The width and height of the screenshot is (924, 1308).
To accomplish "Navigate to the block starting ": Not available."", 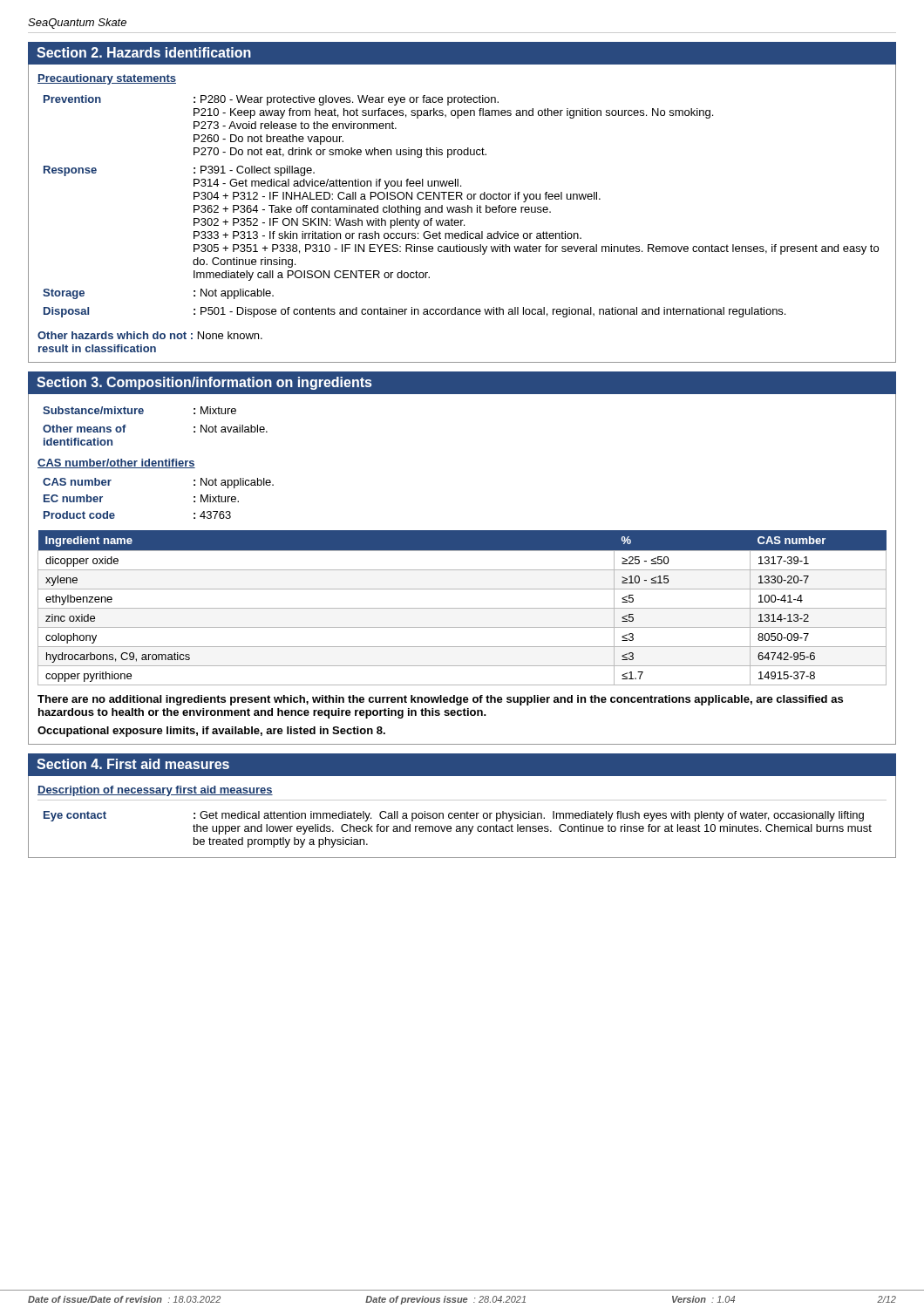I will 230,429.
